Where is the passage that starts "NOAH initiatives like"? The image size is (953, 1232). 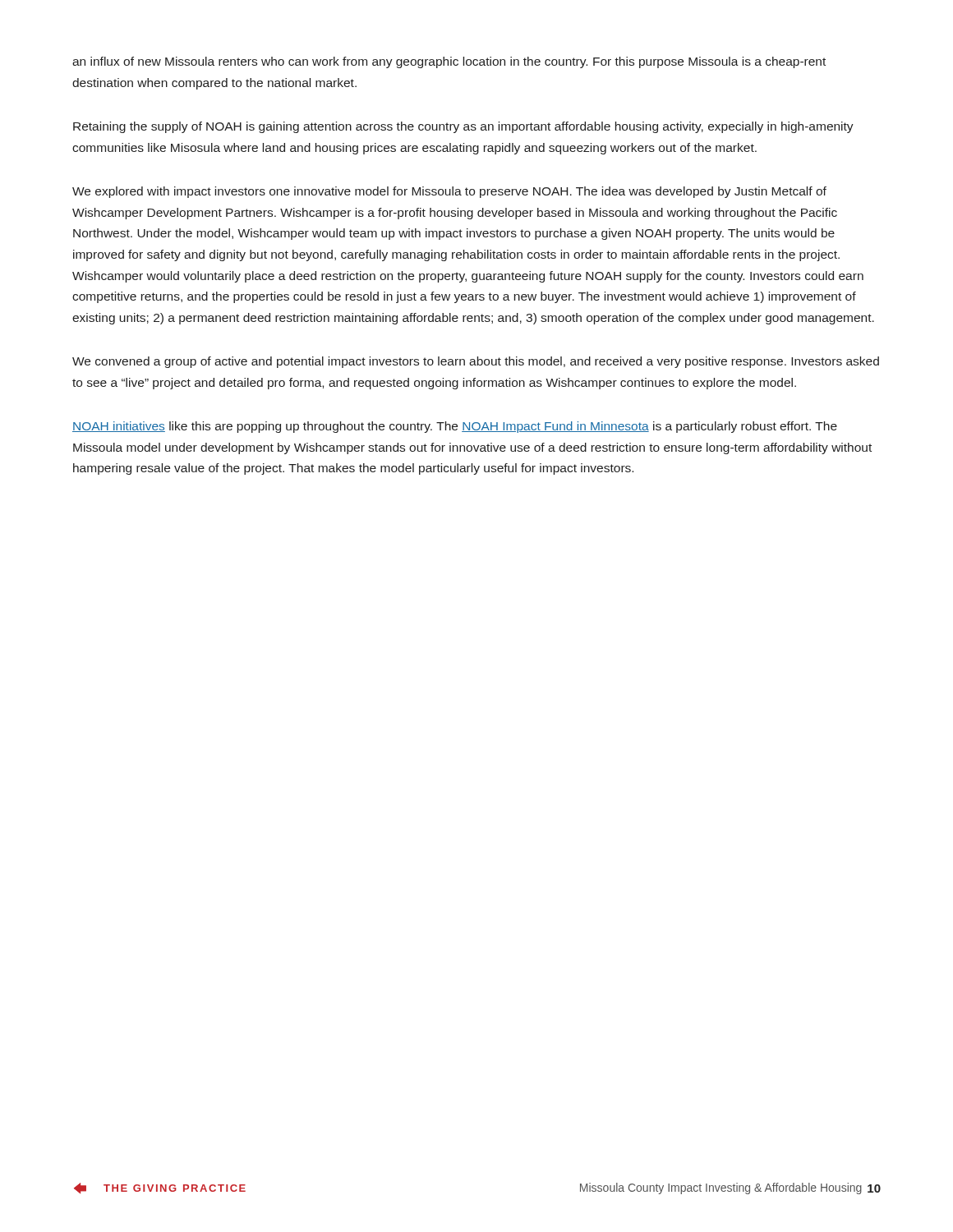[x=472, y=447]
